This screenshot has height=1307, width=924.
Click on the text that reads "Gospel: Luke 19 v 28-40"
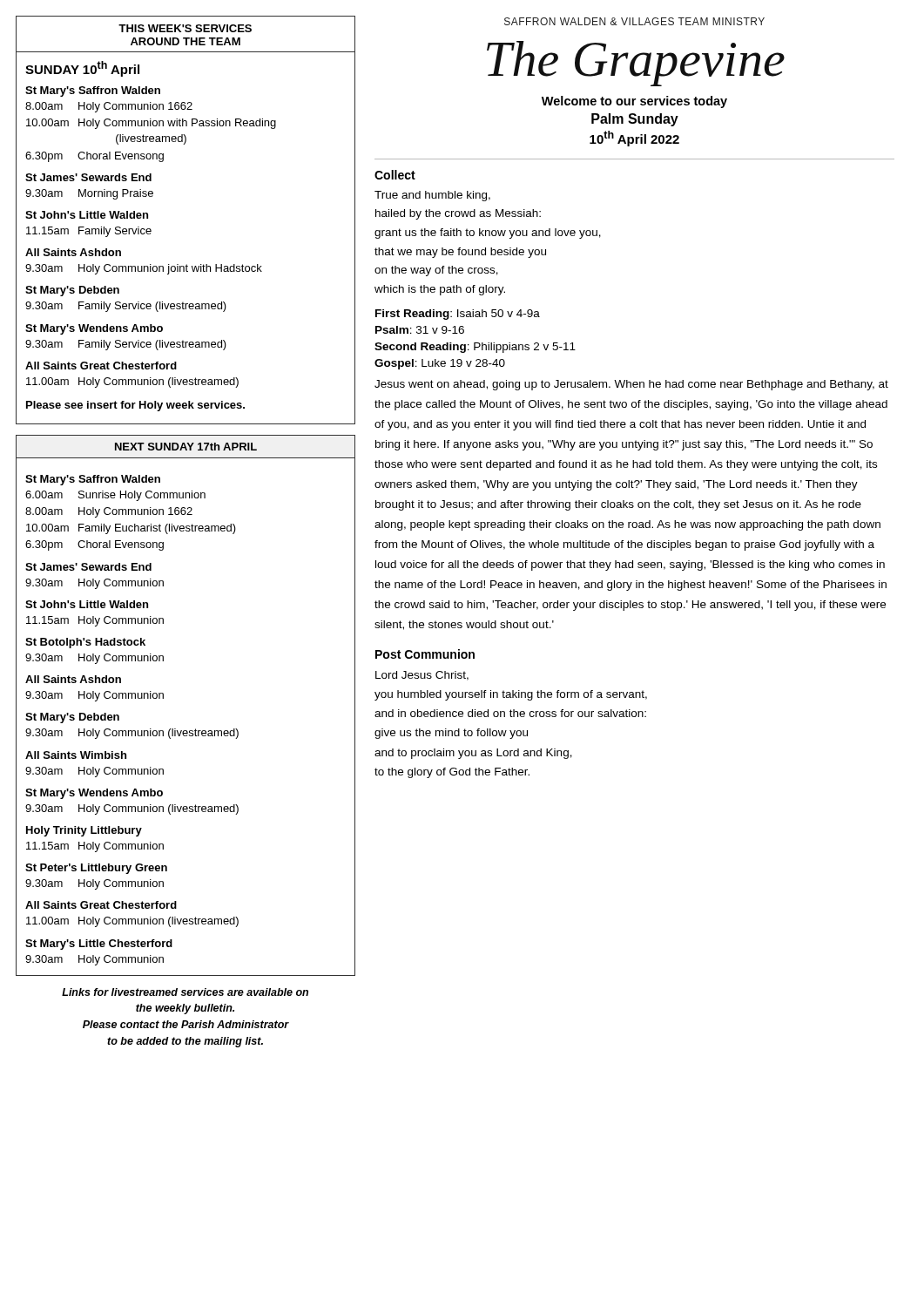coord(440,363)
